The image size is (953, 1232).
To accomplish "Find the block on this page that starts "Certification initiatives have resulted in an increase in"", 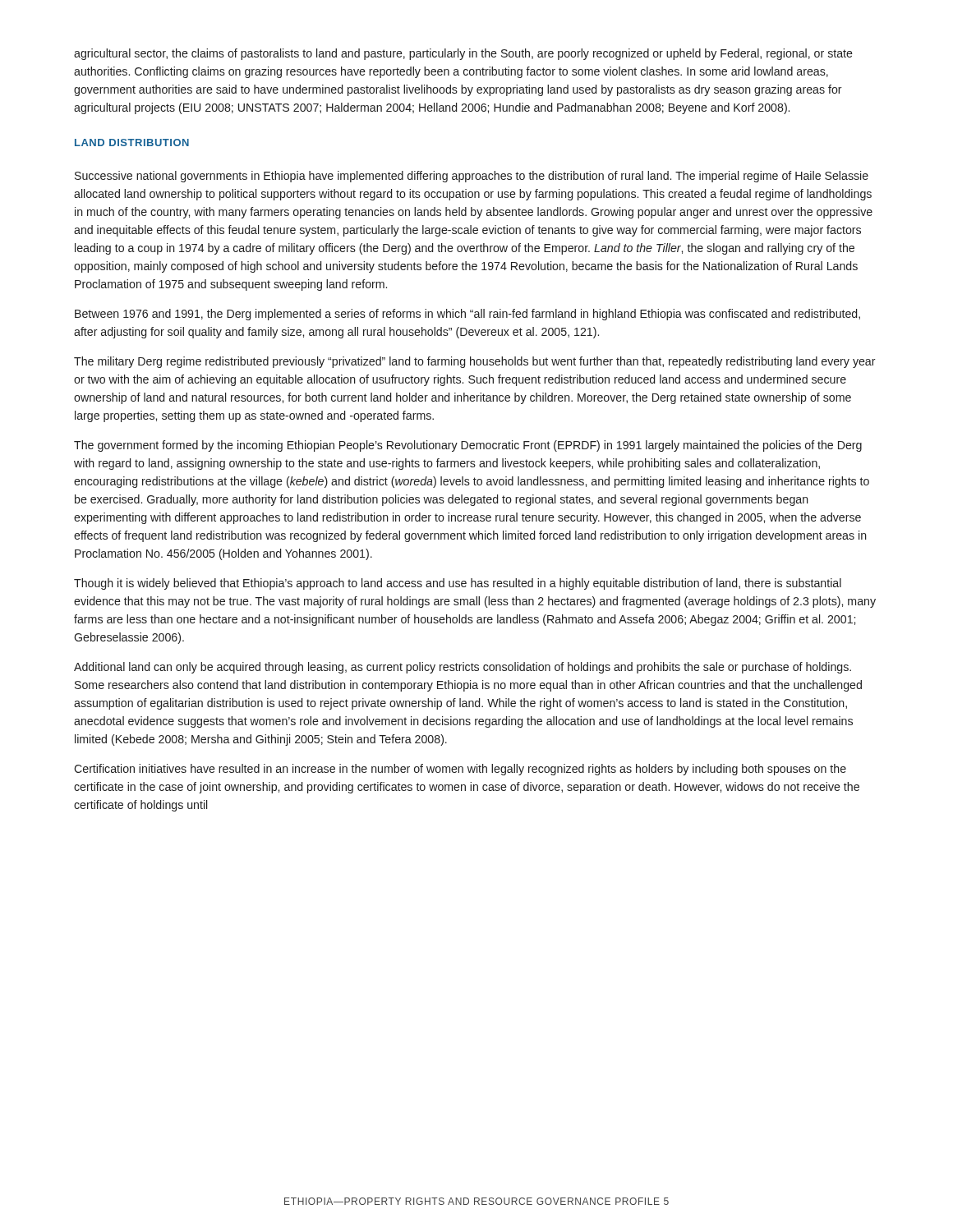I will pos(467,787).
